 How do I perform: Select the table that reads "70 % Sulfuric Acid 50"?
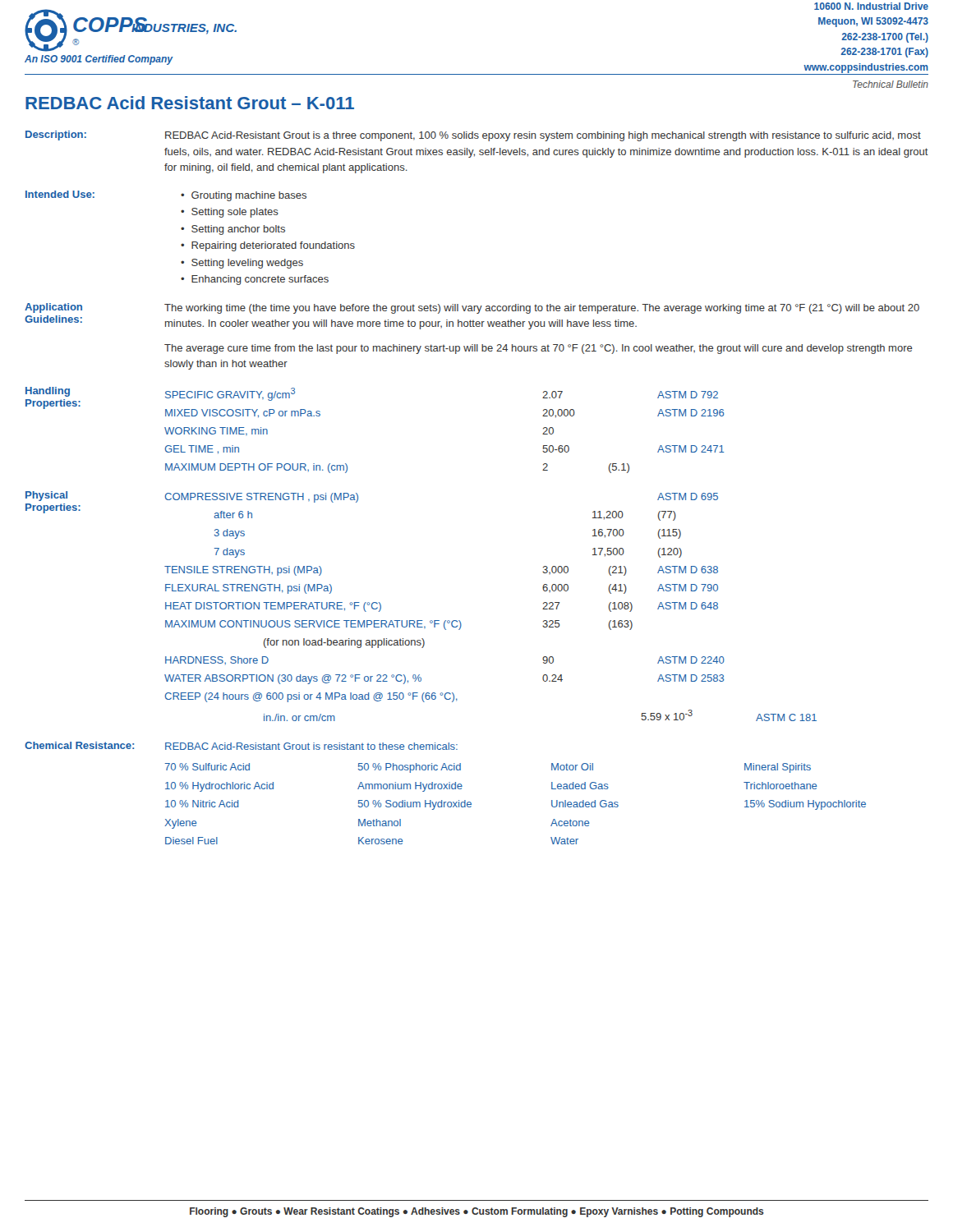pos(546,804)
